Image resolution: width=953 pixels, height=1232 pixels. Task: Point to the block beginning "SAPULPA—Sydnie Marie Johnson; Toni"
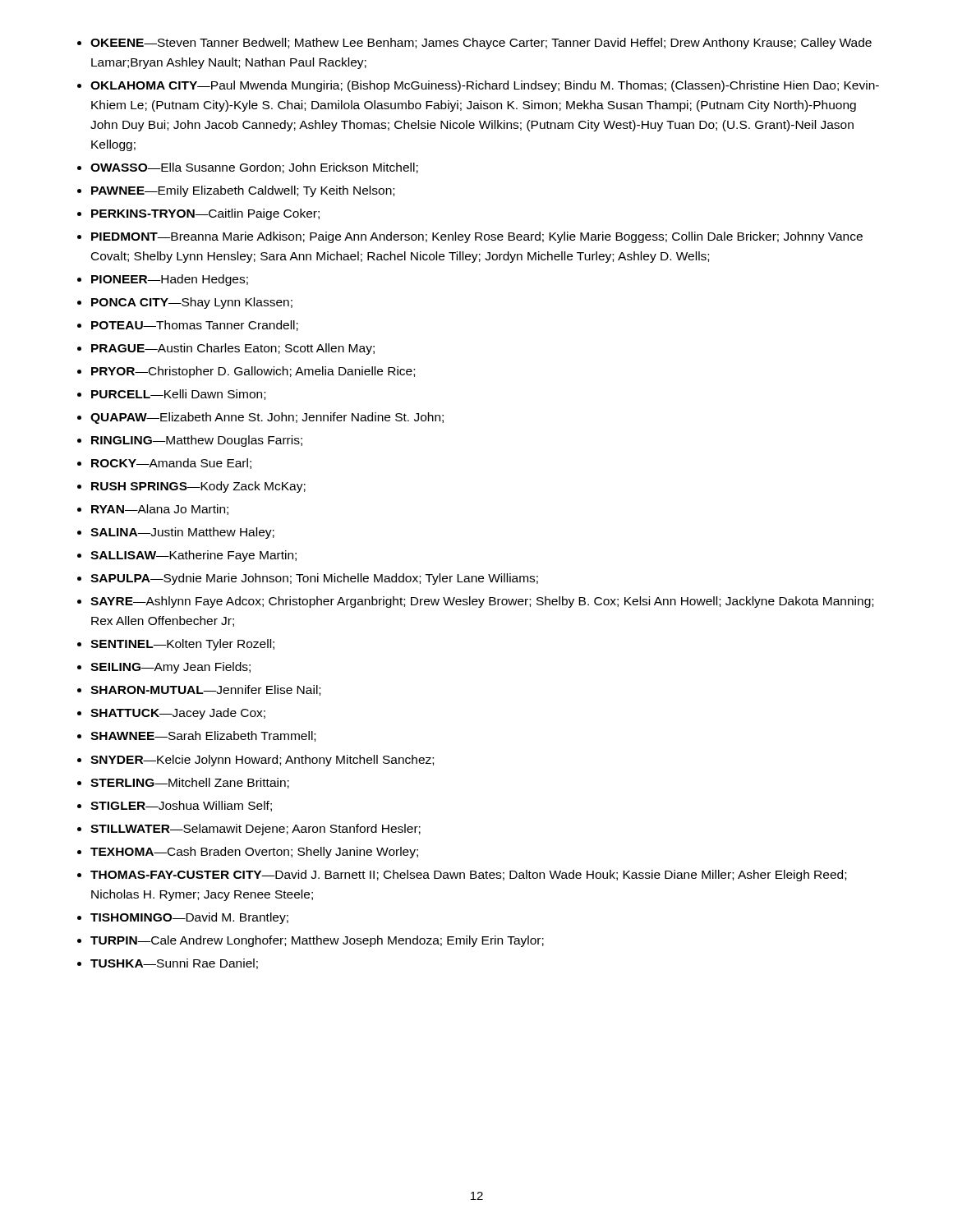pos(315,578)
